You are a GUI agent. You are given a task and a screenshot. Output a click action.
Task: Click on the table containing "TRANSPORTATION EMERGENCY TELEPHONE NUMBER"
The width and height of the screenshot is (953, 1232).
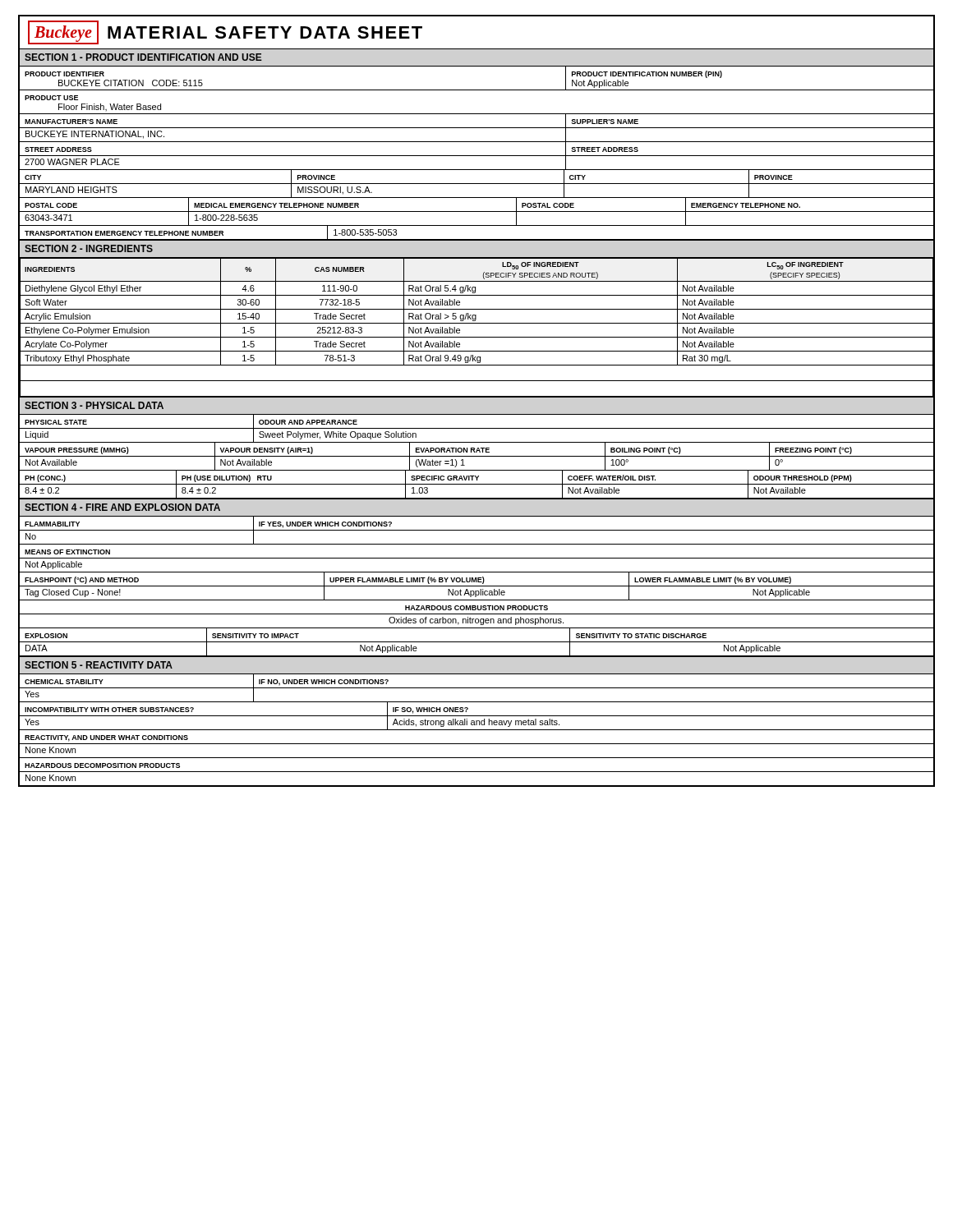[476, 233]
